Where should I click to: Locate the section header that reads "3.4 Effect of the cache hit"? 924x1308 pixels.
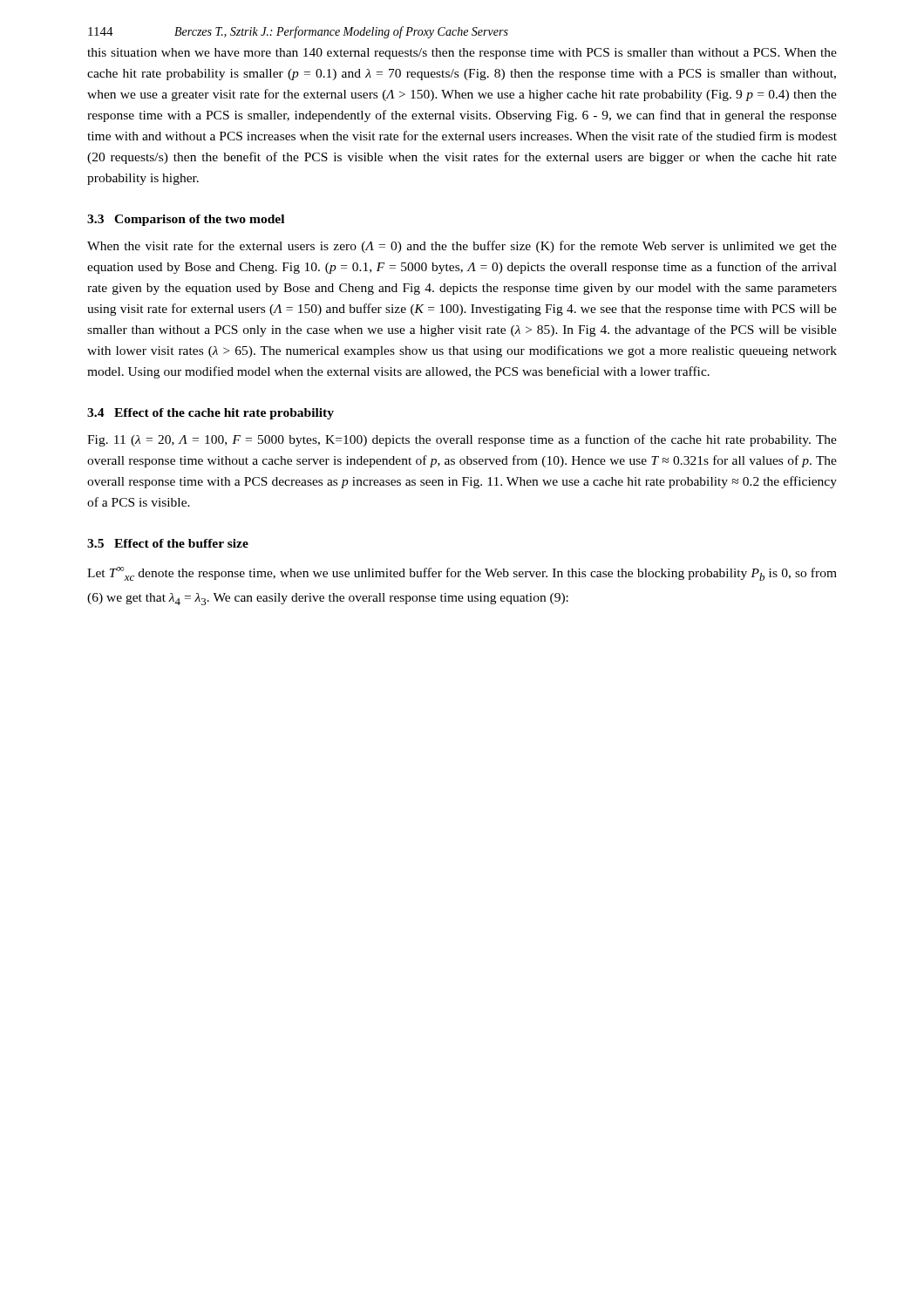[210, 412]
